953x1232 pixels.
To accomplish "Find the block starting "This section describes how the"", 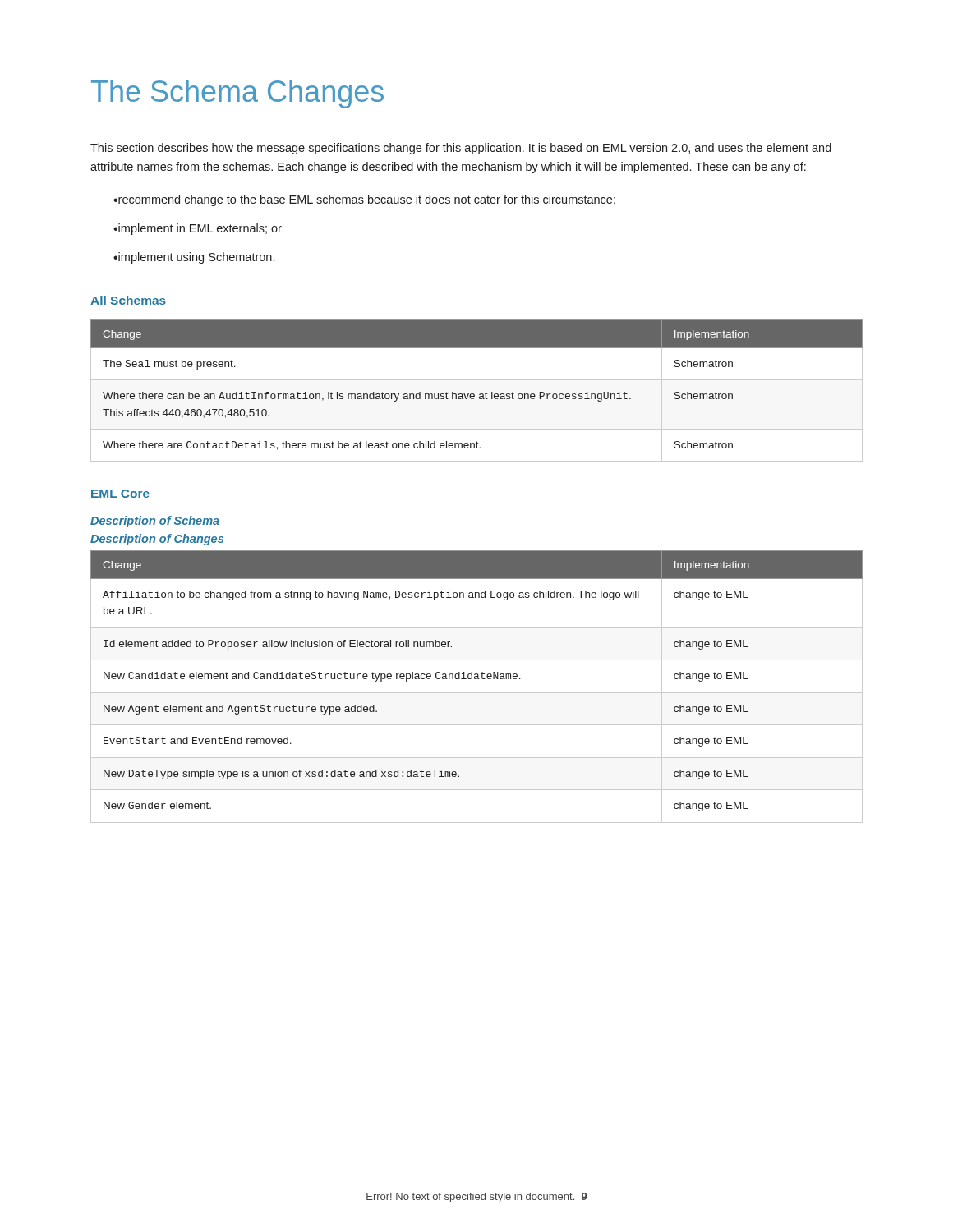I will click(476, 157).
